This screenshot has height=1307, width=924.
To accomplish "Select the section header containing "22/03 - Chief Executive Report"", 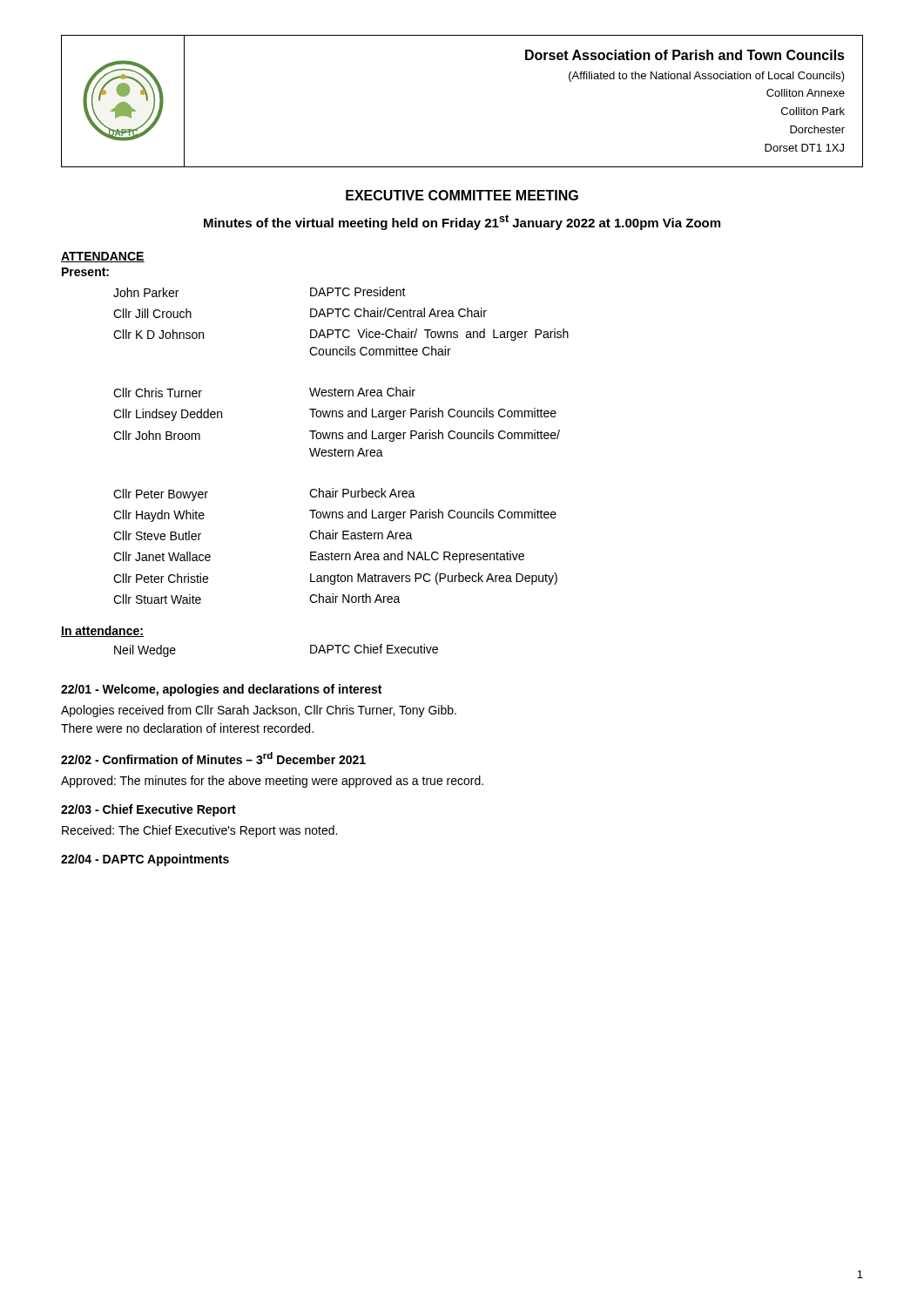I will 148,810.
